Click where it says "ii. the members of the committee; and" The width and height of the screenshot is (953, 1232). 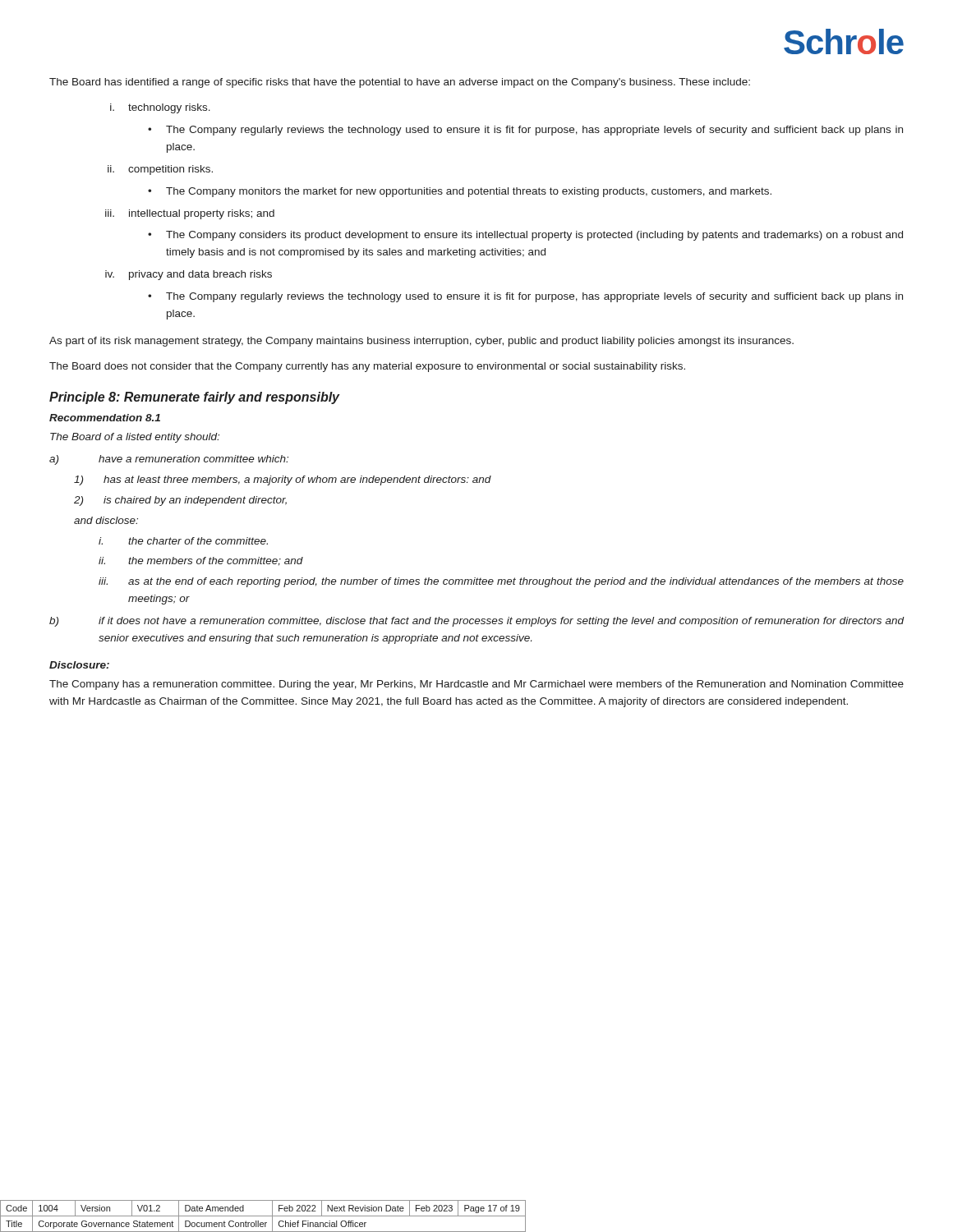[201, 561]
